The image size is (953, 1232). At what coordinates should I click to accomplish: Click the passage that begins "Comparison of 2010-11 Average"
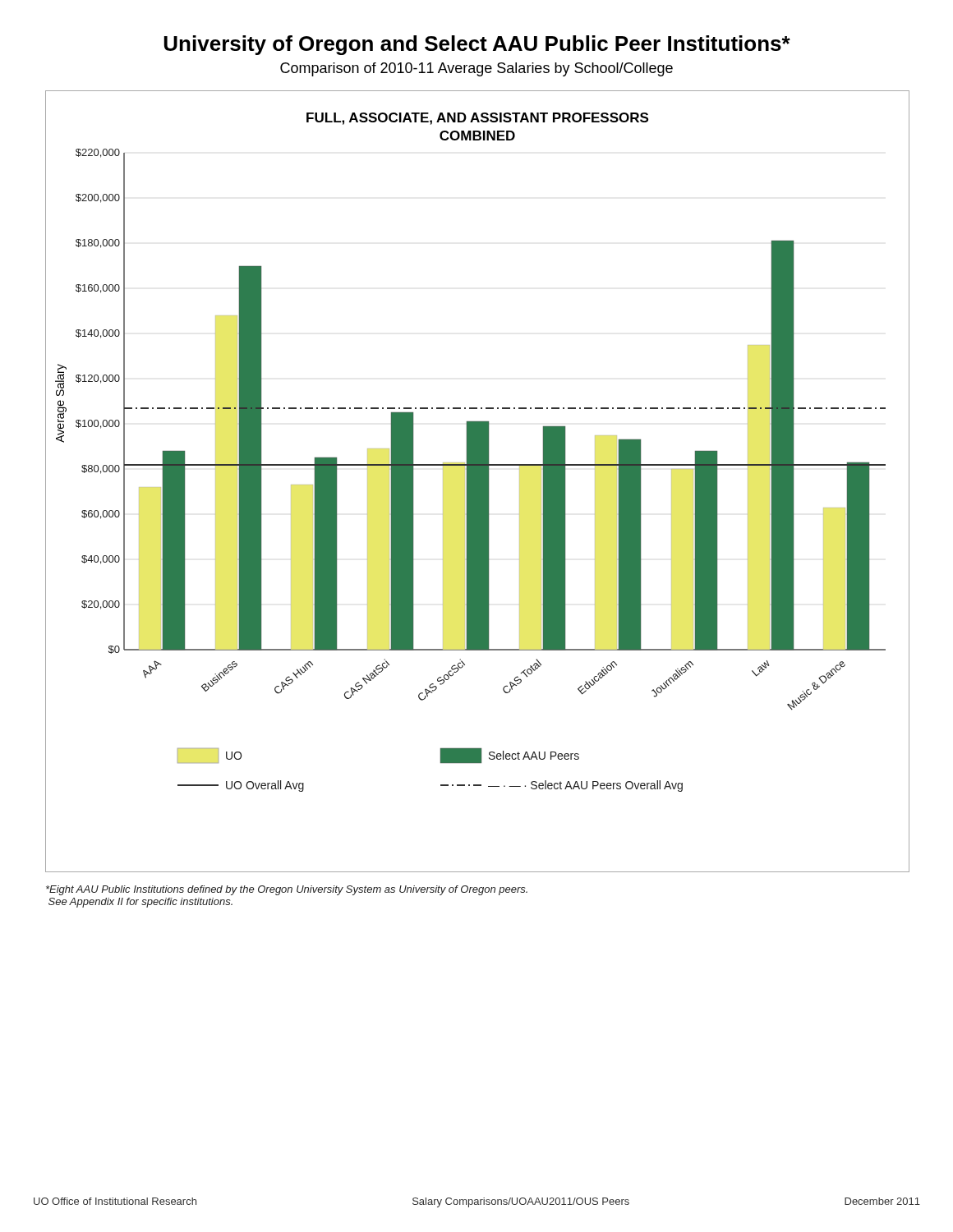[476, 68]
